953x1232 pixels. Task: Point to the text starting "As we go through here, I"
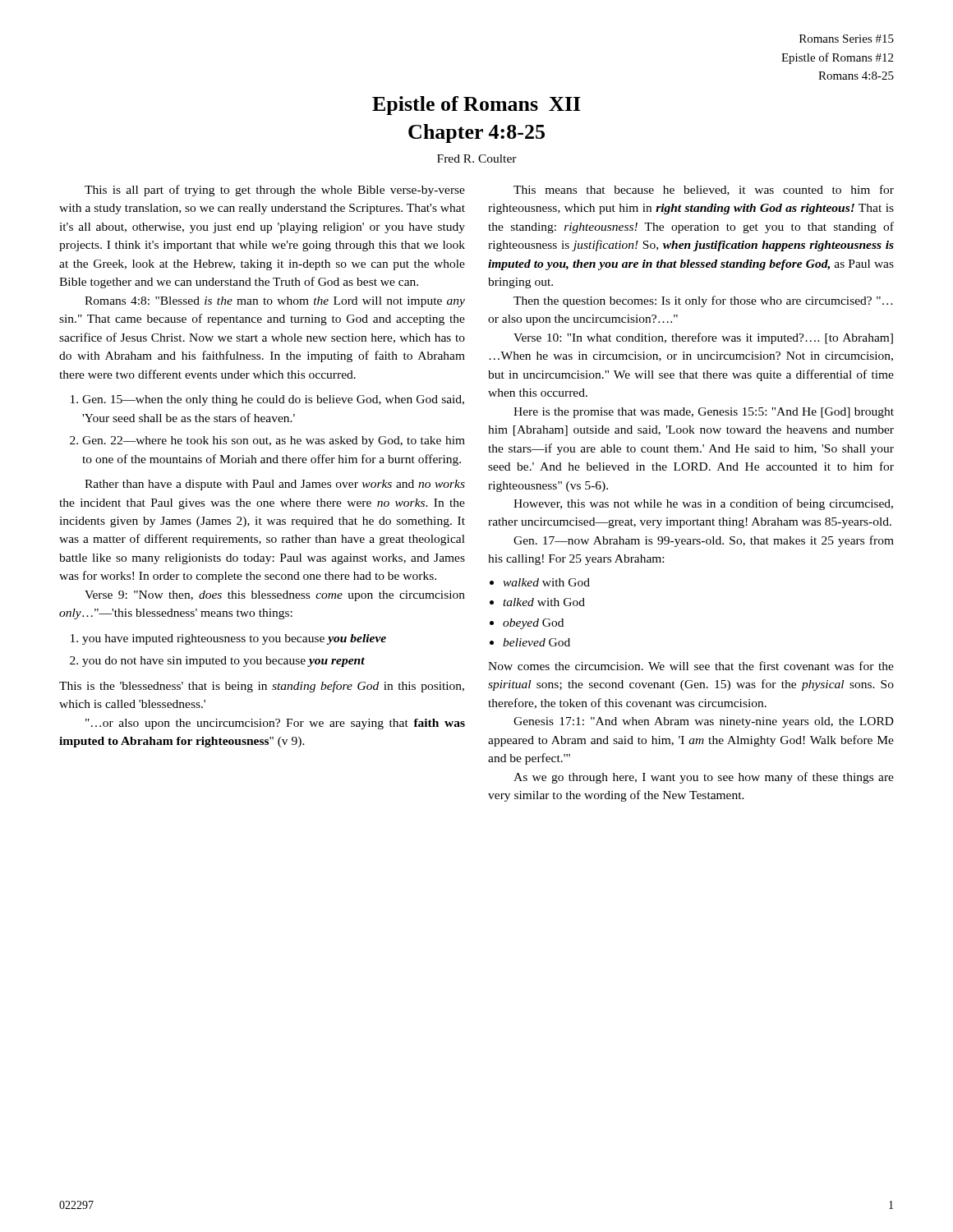point(691,786)
